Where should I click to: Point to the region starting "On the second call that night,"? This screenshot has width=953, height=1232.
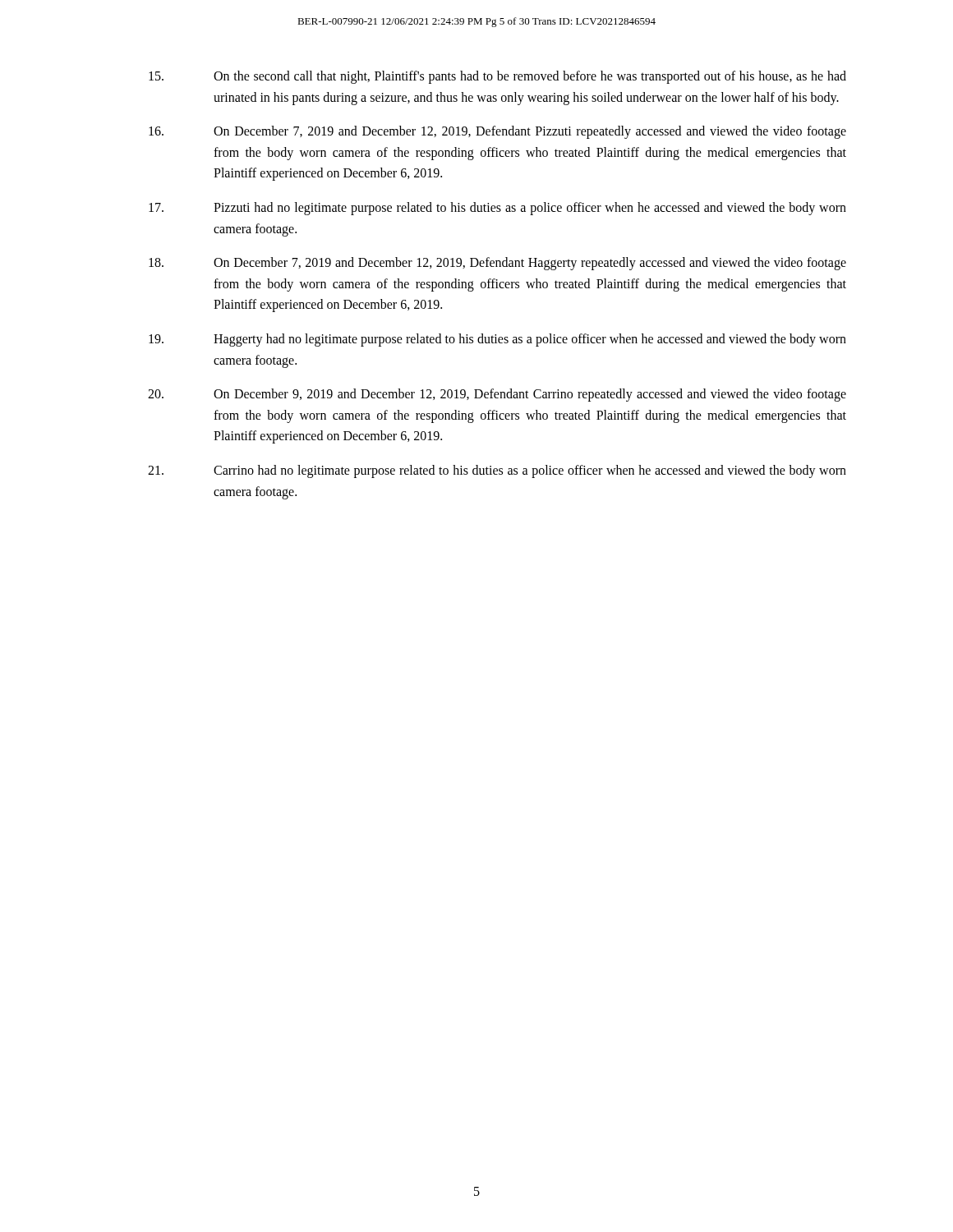[x=476, y=87]
